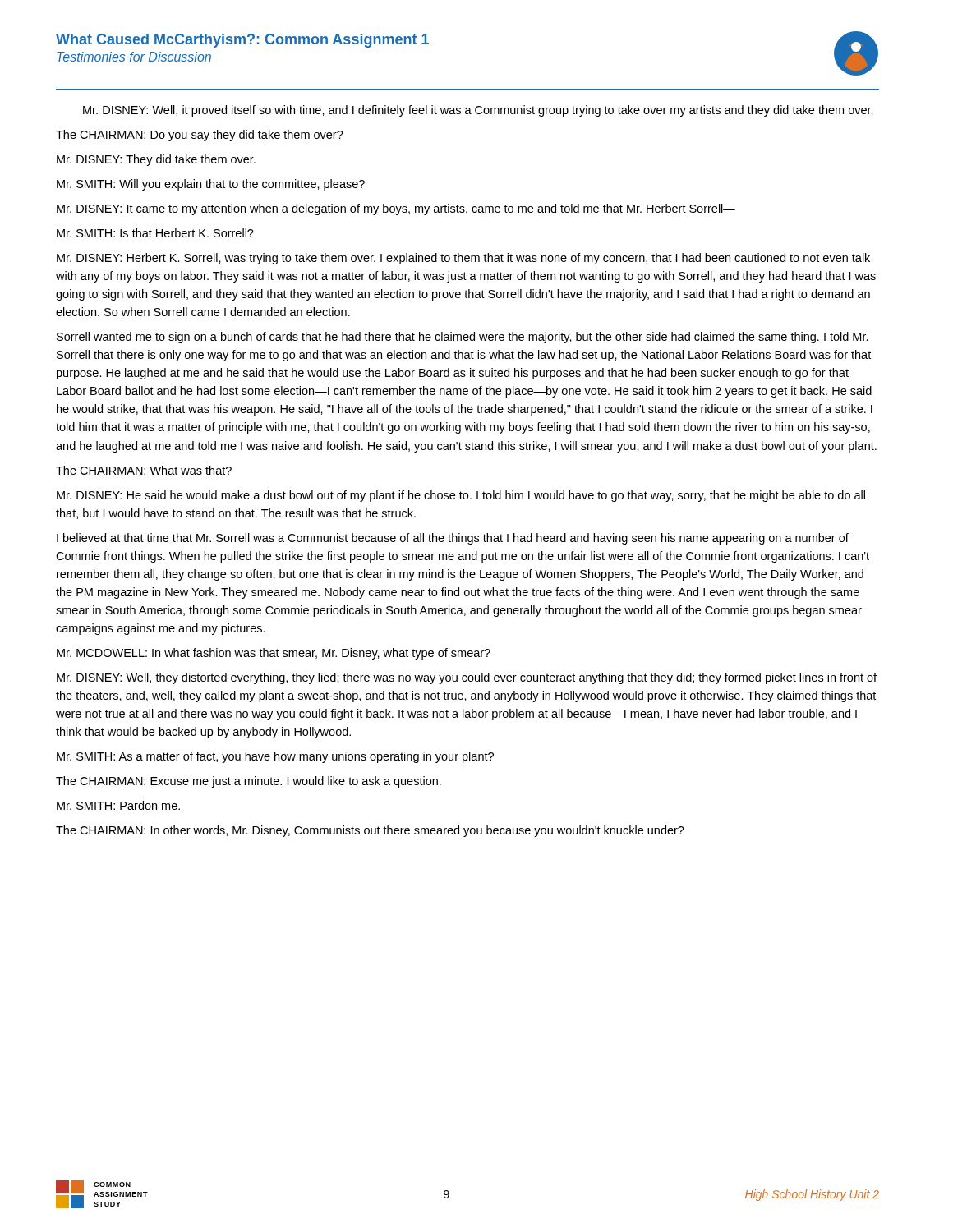Viewport: 953px width, 1232px height.
Task: Click the passage that begins "Mr. SMITH: Will you explain that to"
Action: tap(210, 184)
